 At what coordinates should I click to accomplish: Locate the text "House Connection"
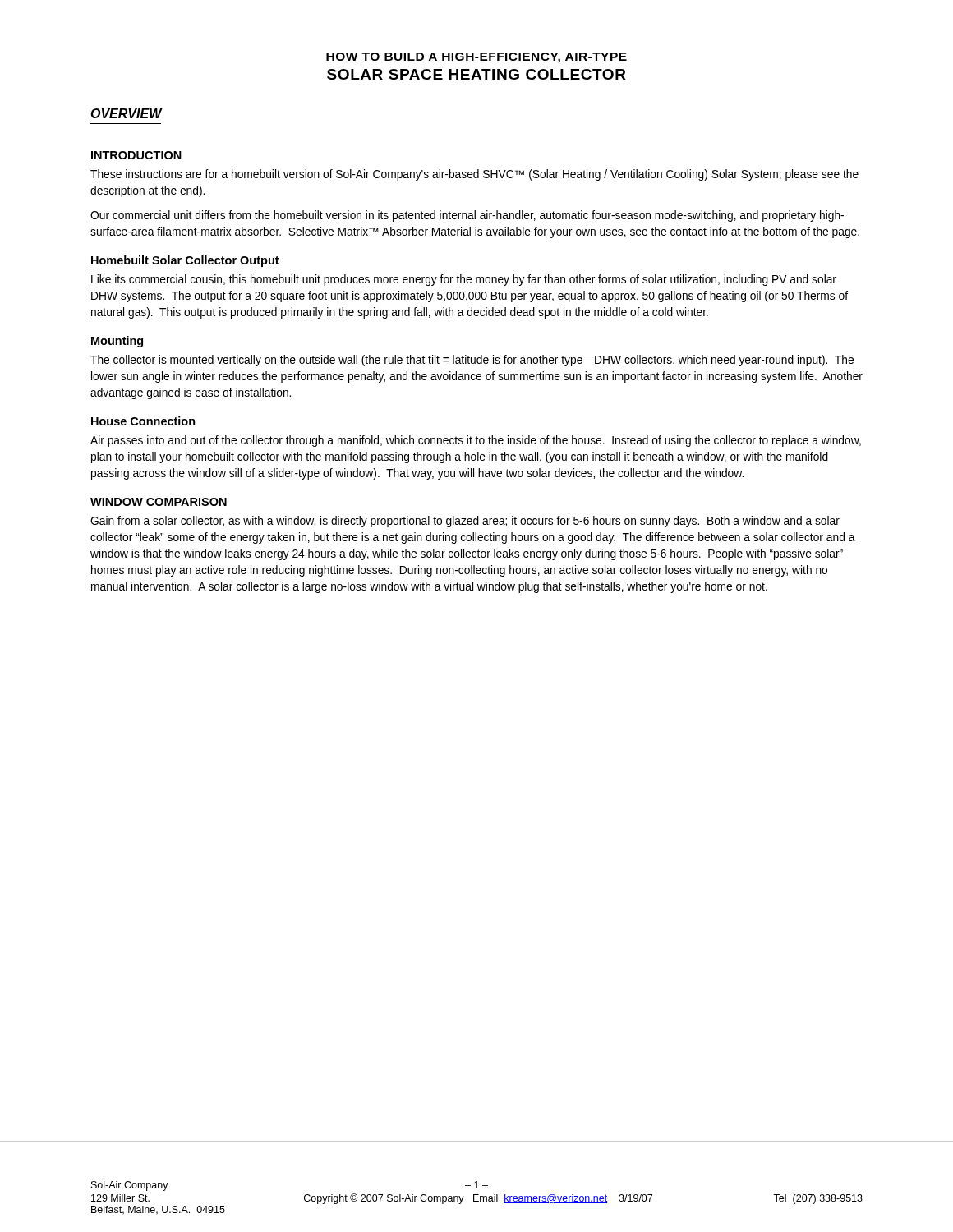point(143,421)
